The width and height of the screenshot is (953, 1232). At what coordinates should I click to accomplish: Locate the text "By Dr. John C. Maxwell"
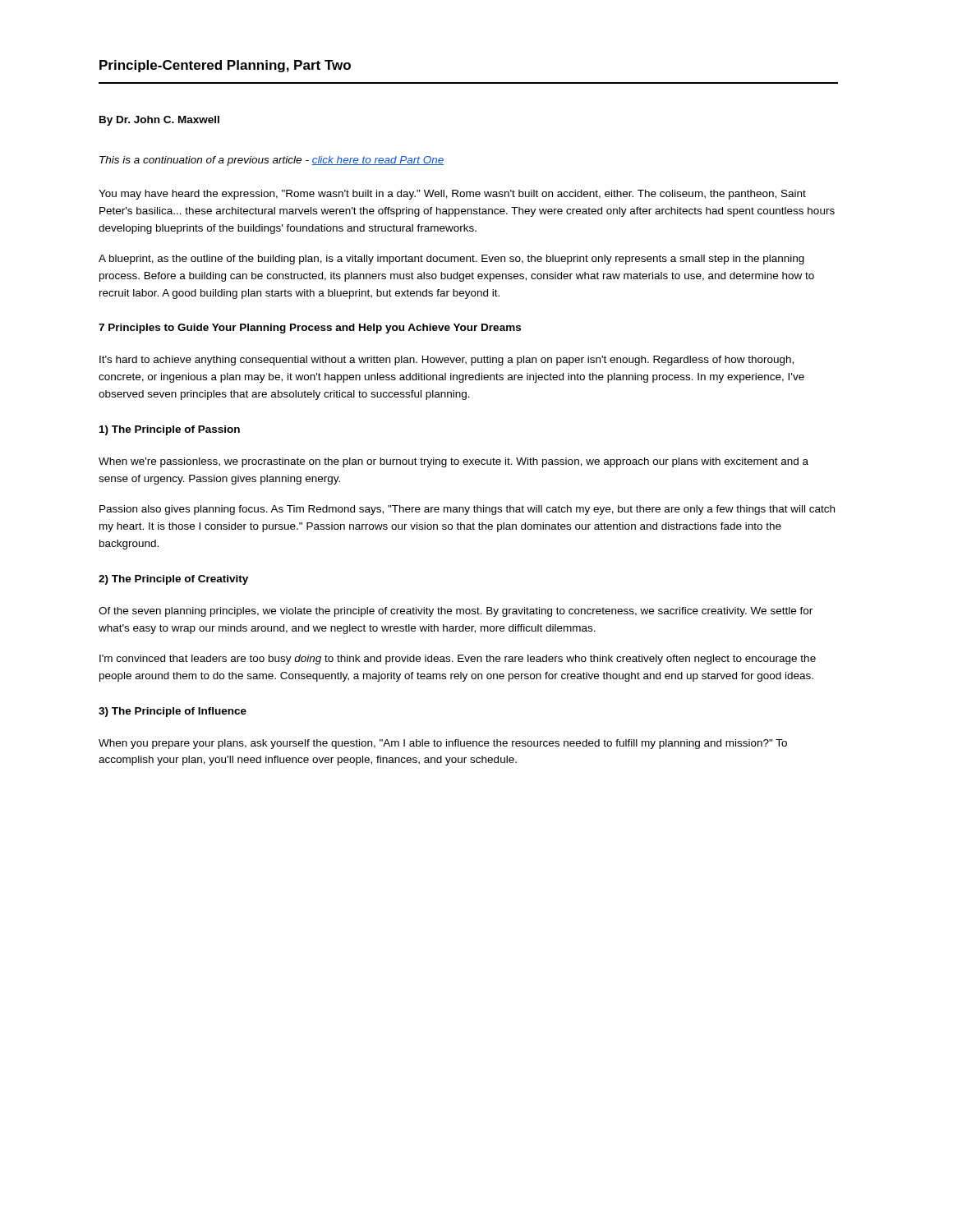pyautogui.click(x=159, y=120)
